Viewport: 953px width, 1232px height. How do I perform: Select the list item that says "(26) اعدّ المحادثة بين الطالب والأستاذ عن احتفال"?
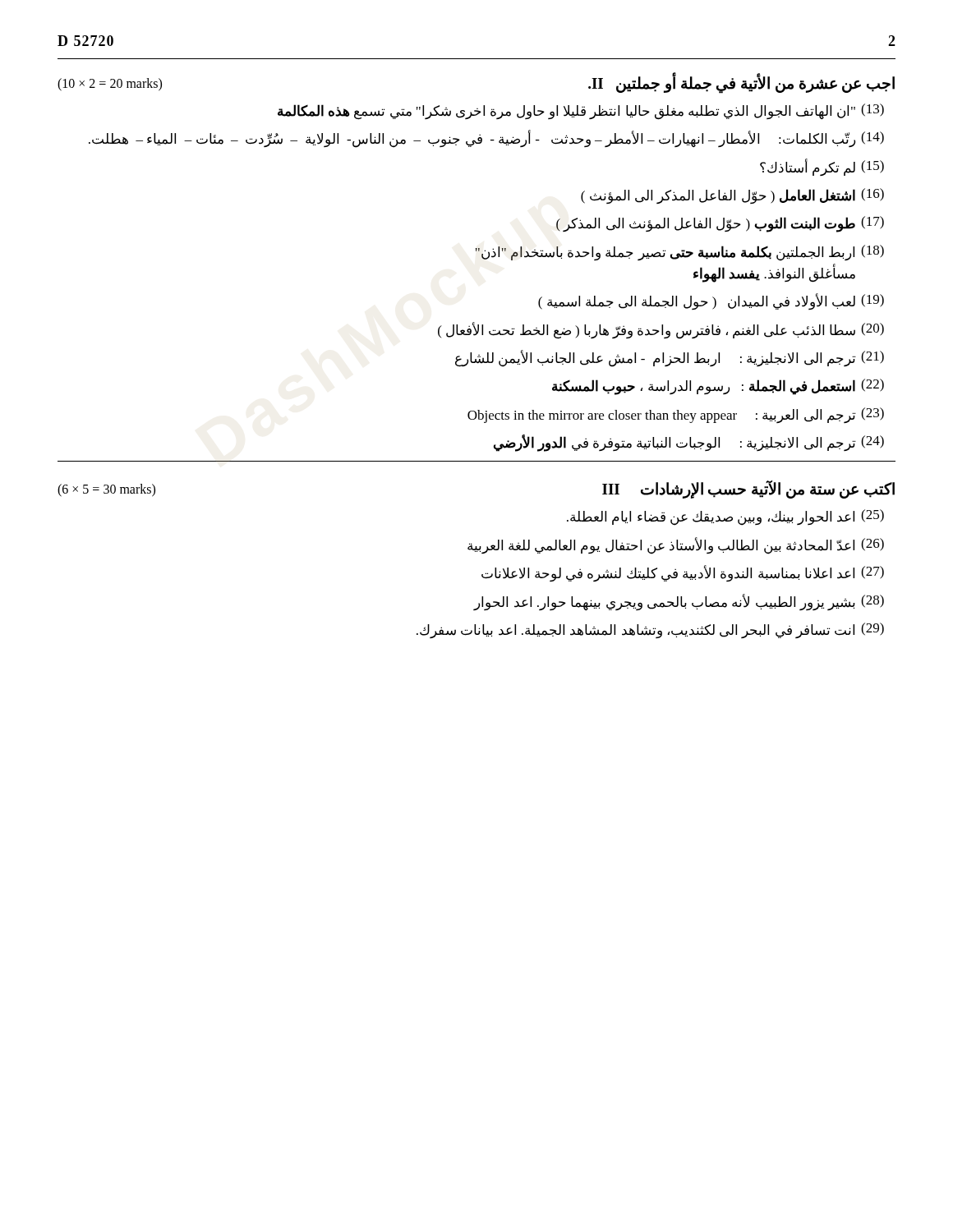point(476,546)
